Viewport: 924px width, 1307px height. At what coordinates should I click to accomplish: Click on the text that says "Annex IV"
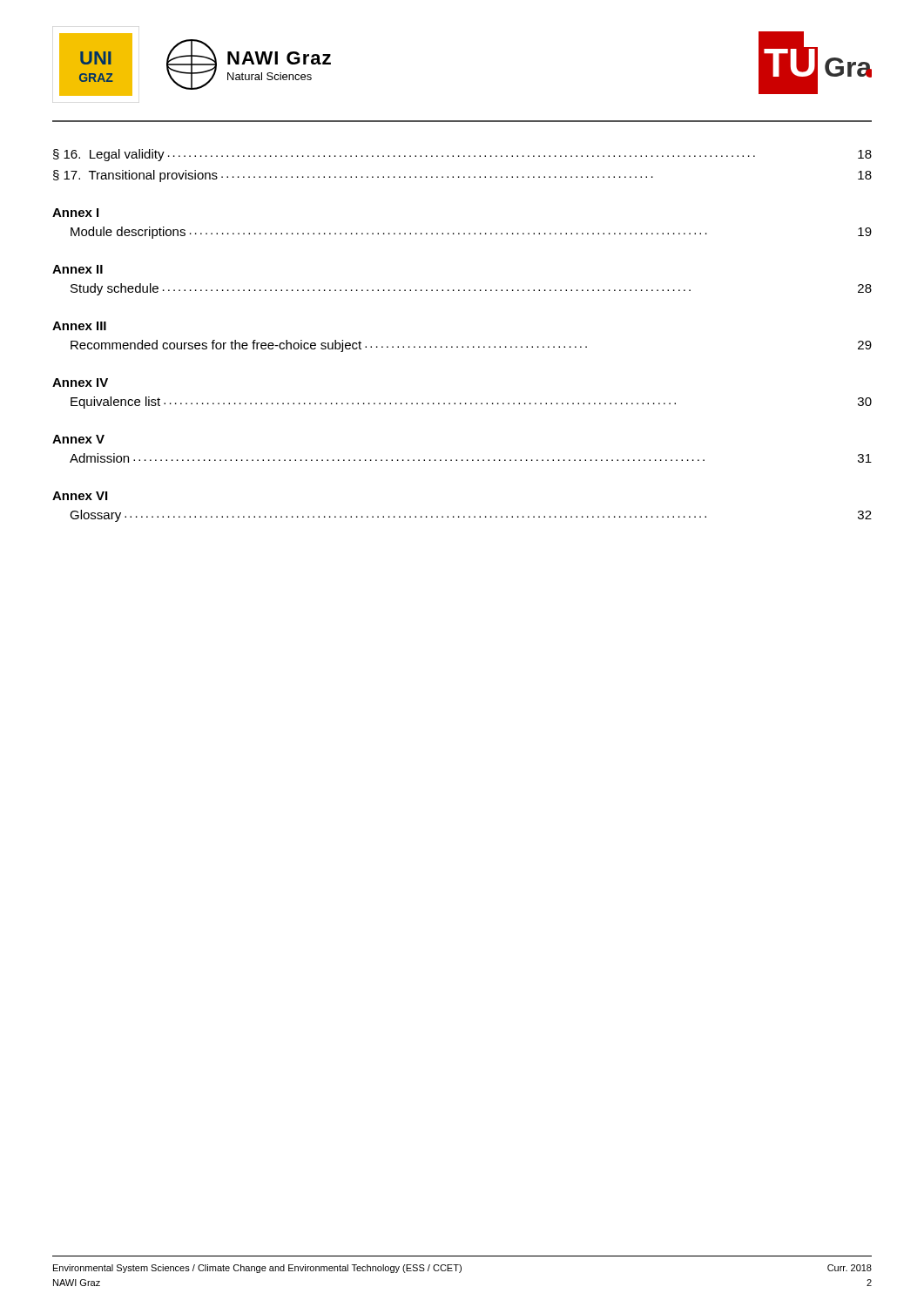(x=80, y=382)
